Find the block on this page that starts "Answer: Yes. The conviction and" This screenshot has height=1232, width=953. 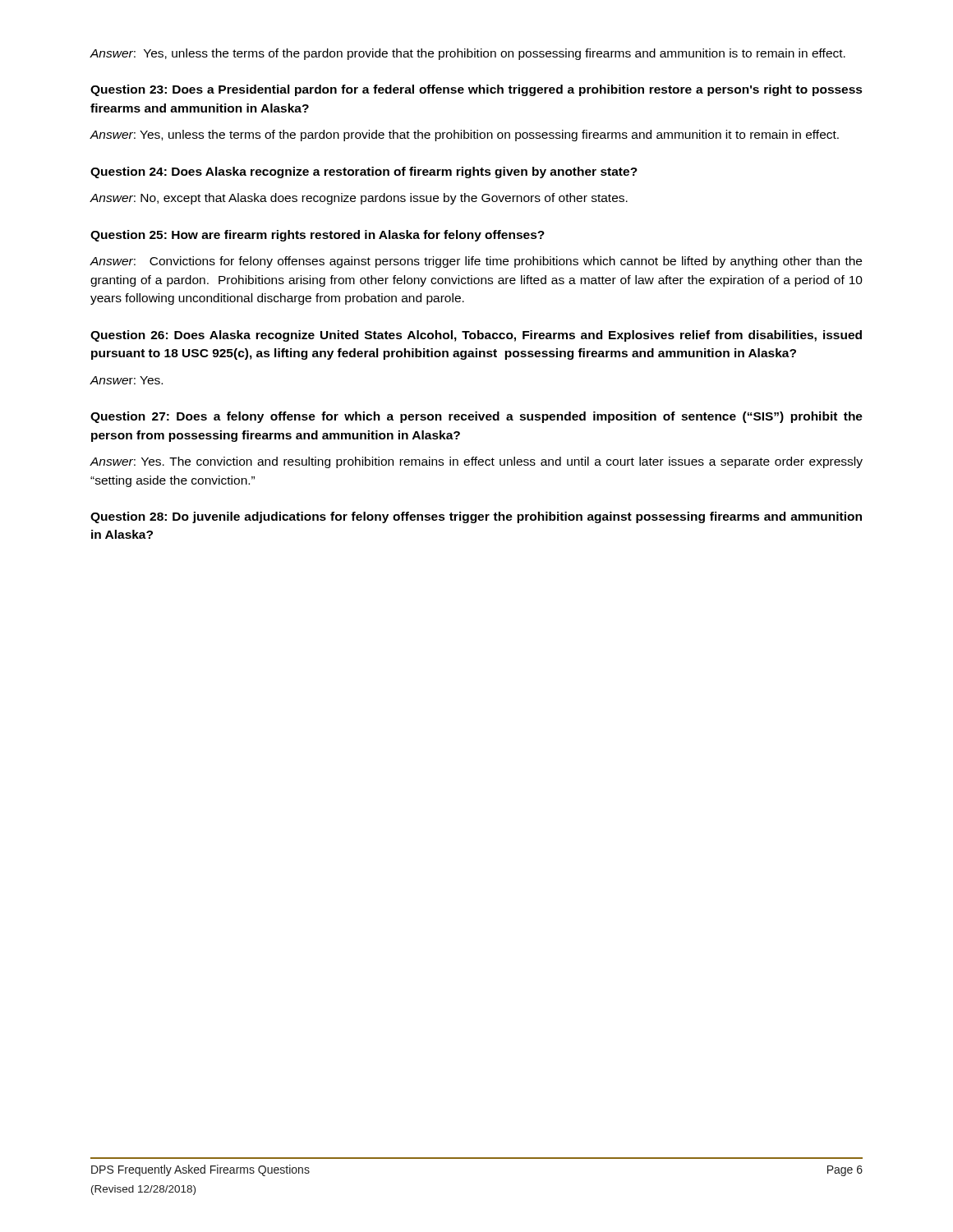476,470
